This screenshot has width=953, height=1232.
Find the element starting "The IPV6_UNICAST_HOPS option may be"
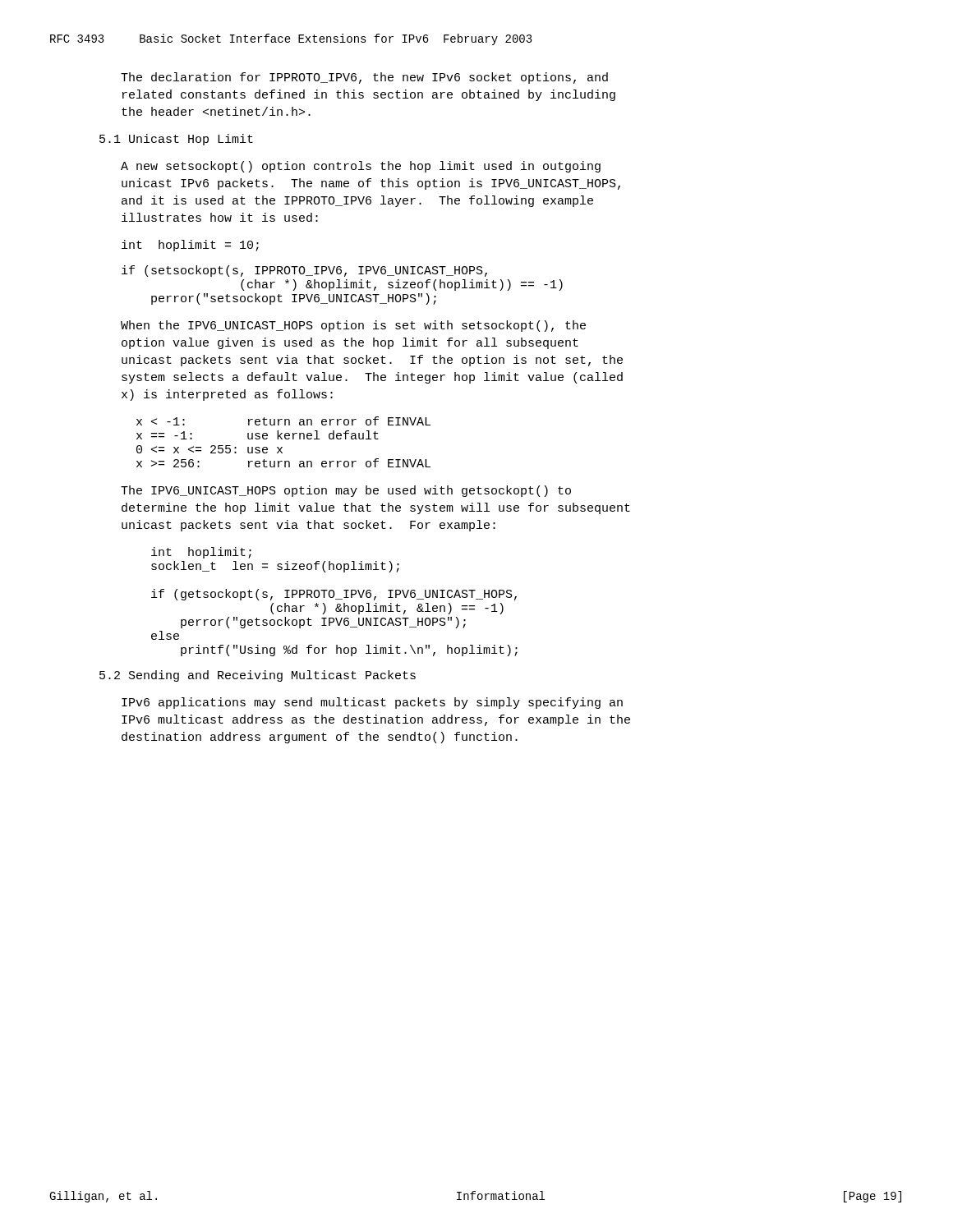pyautogui.click(x=365, y=509)
